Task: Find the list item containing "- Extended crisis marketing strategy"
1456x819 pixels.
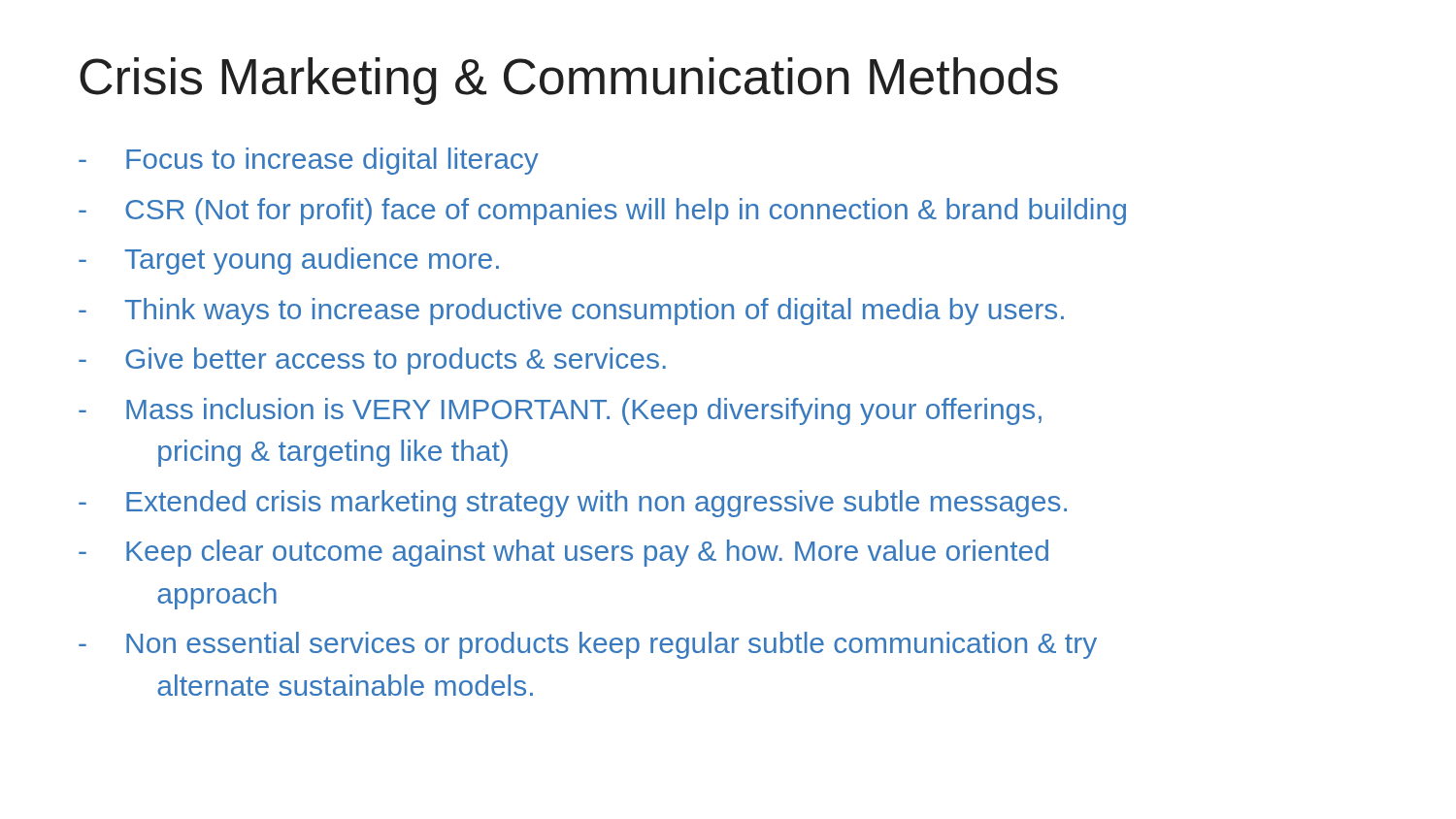Action: (x=574, y=501)
